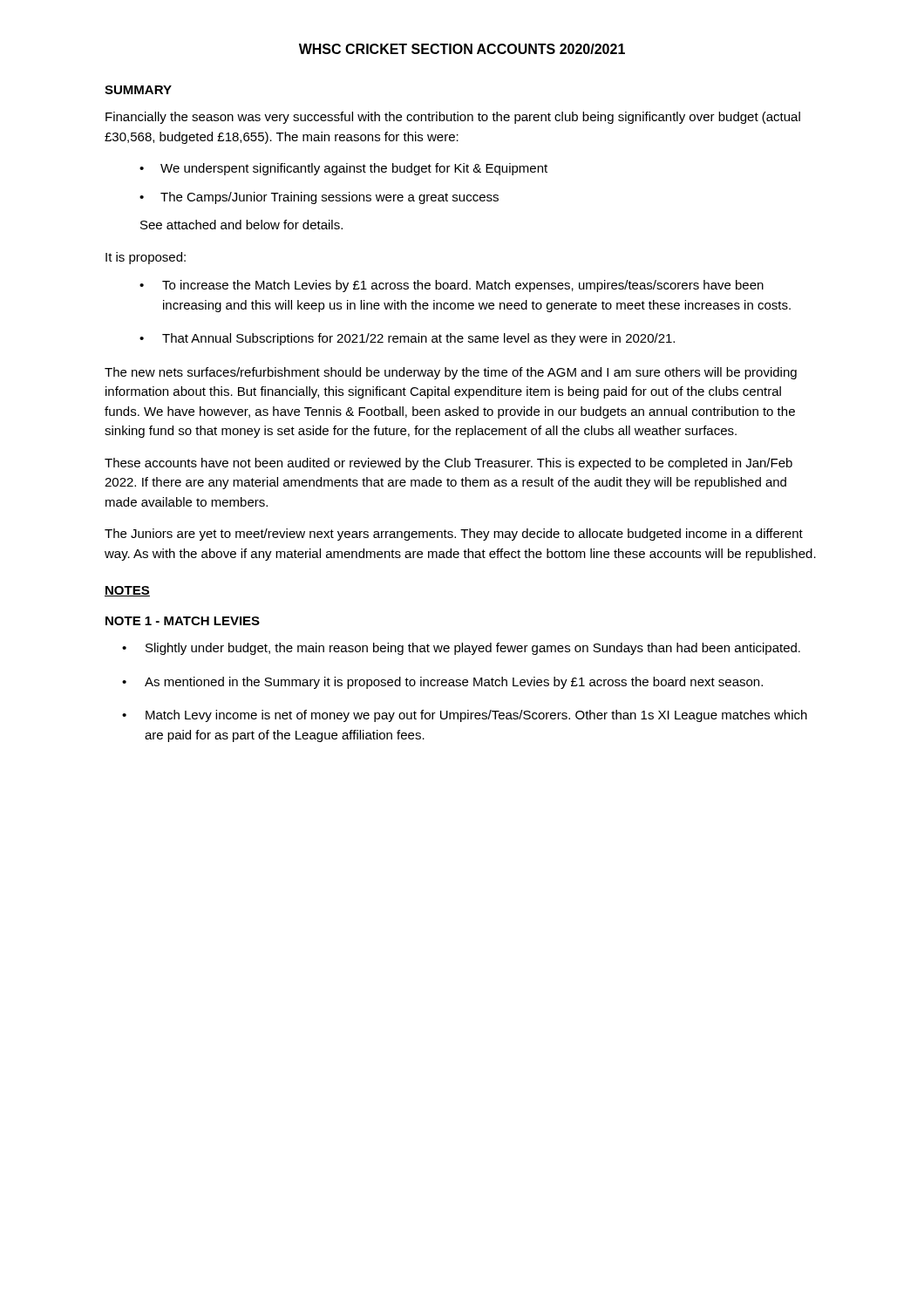Select the text with the text "See attached and below for details."
The height and width of the screenshot is (1308, 924).
(x=242, y=225)
